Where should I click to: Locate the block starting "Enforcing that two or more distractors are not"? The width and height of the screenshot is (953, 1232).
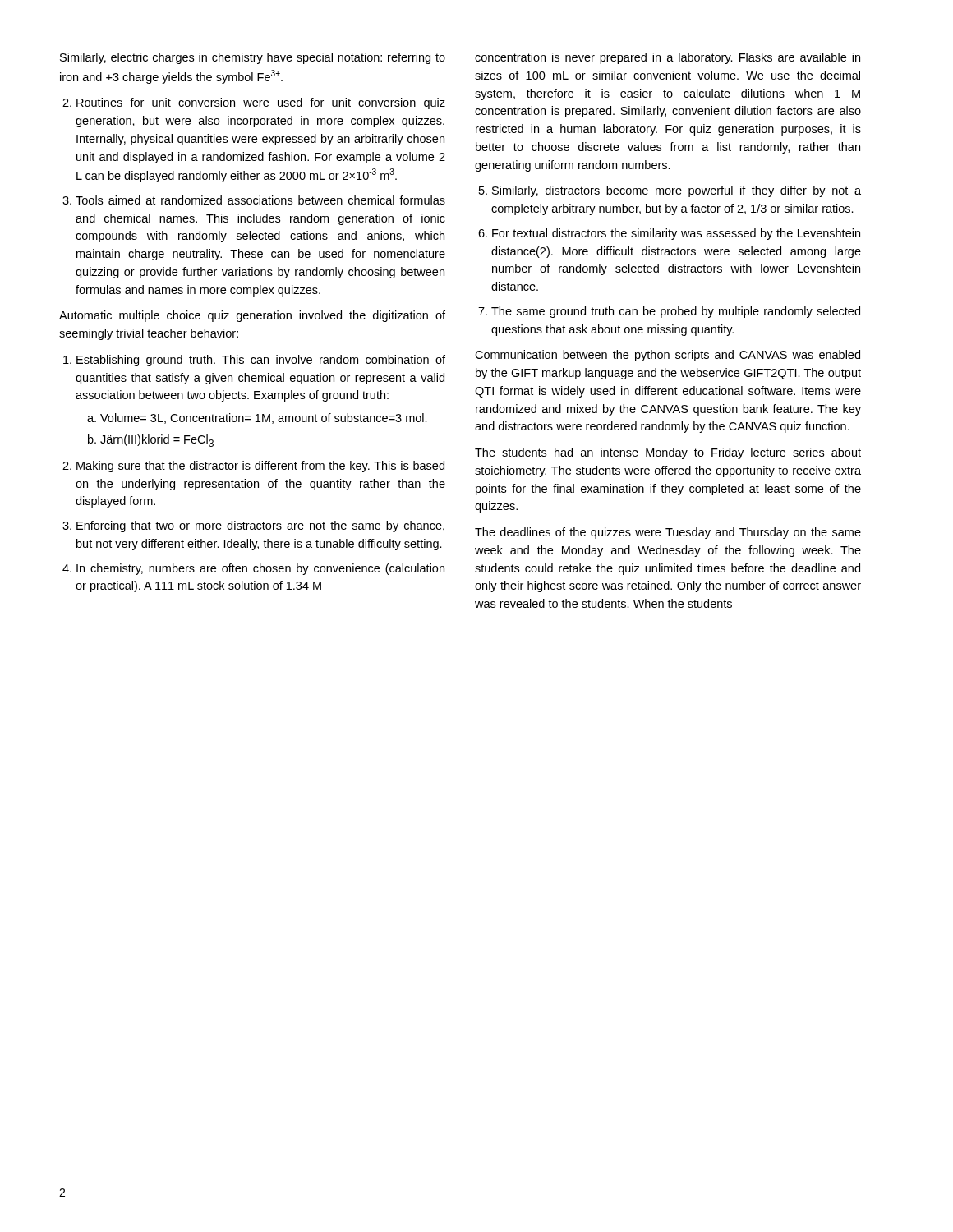point(260,535)
